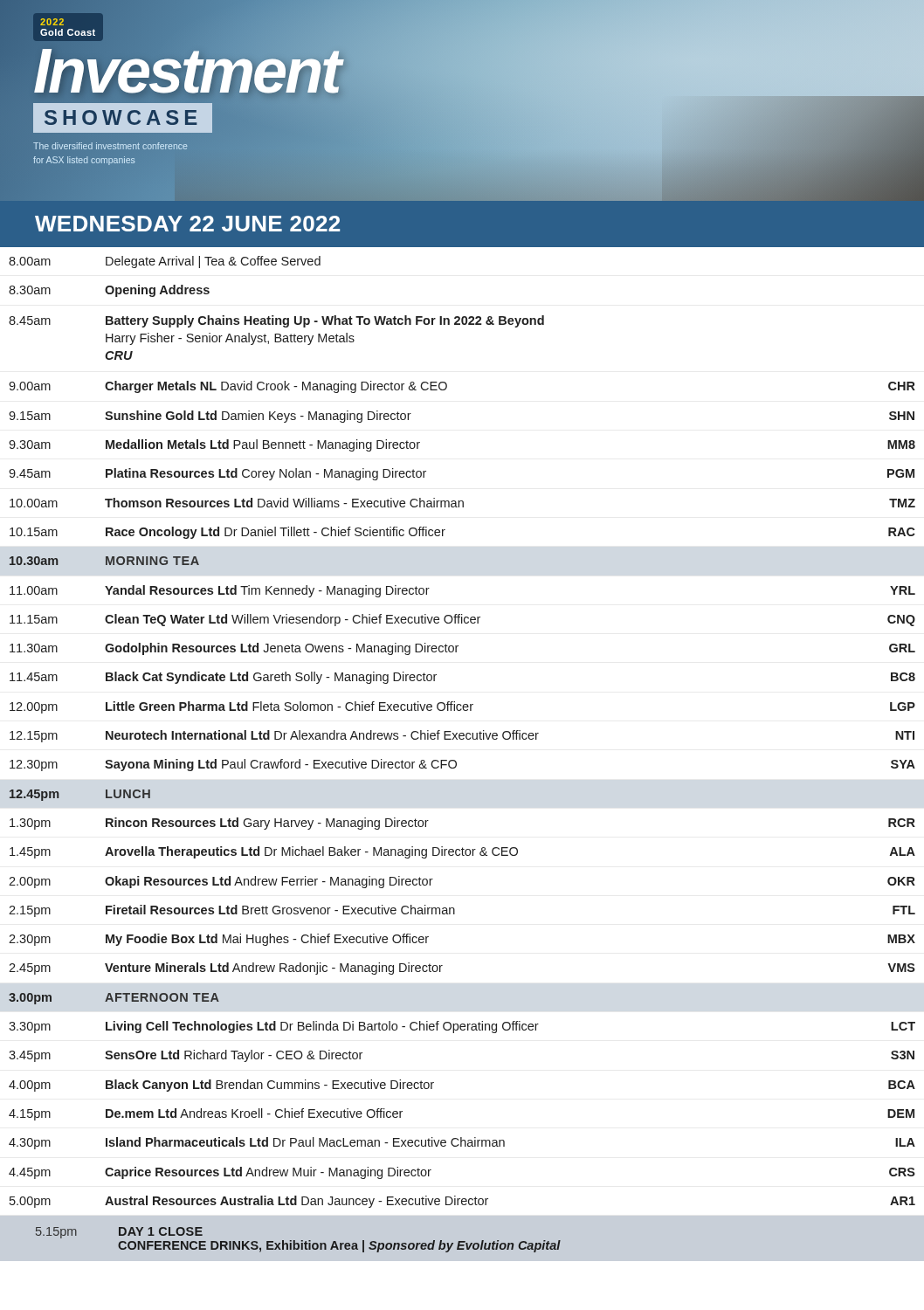This screenshot has width=924, height=1310.
Task: Find the region starting "SensOre Ltd Richard Taylor"
Action: click(x=234, y=1055)
